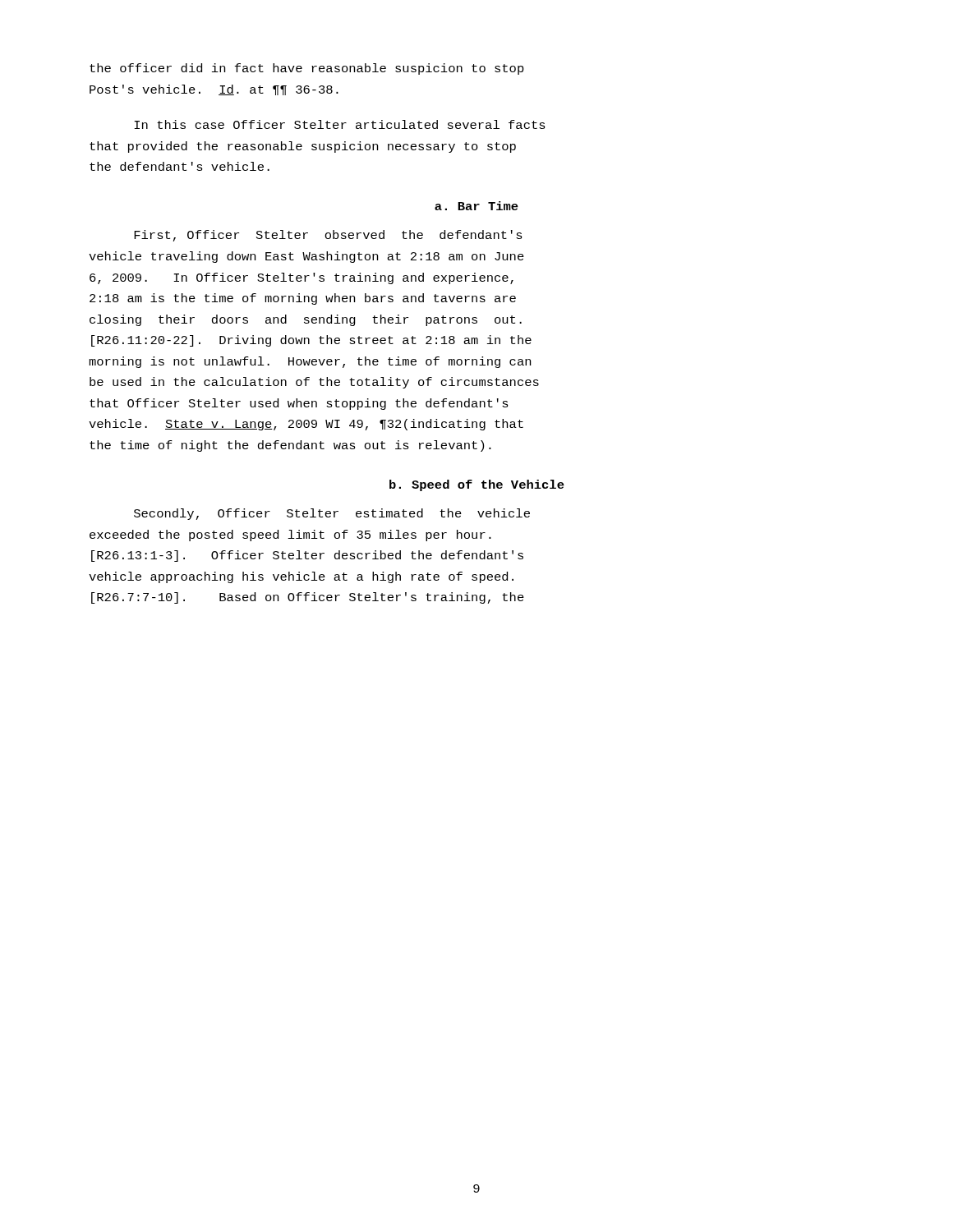Click on the passage starting "a. Bar Time"
Viewport: 953px width, 1232px height.
pyautogui.click(x=476, y=207)
